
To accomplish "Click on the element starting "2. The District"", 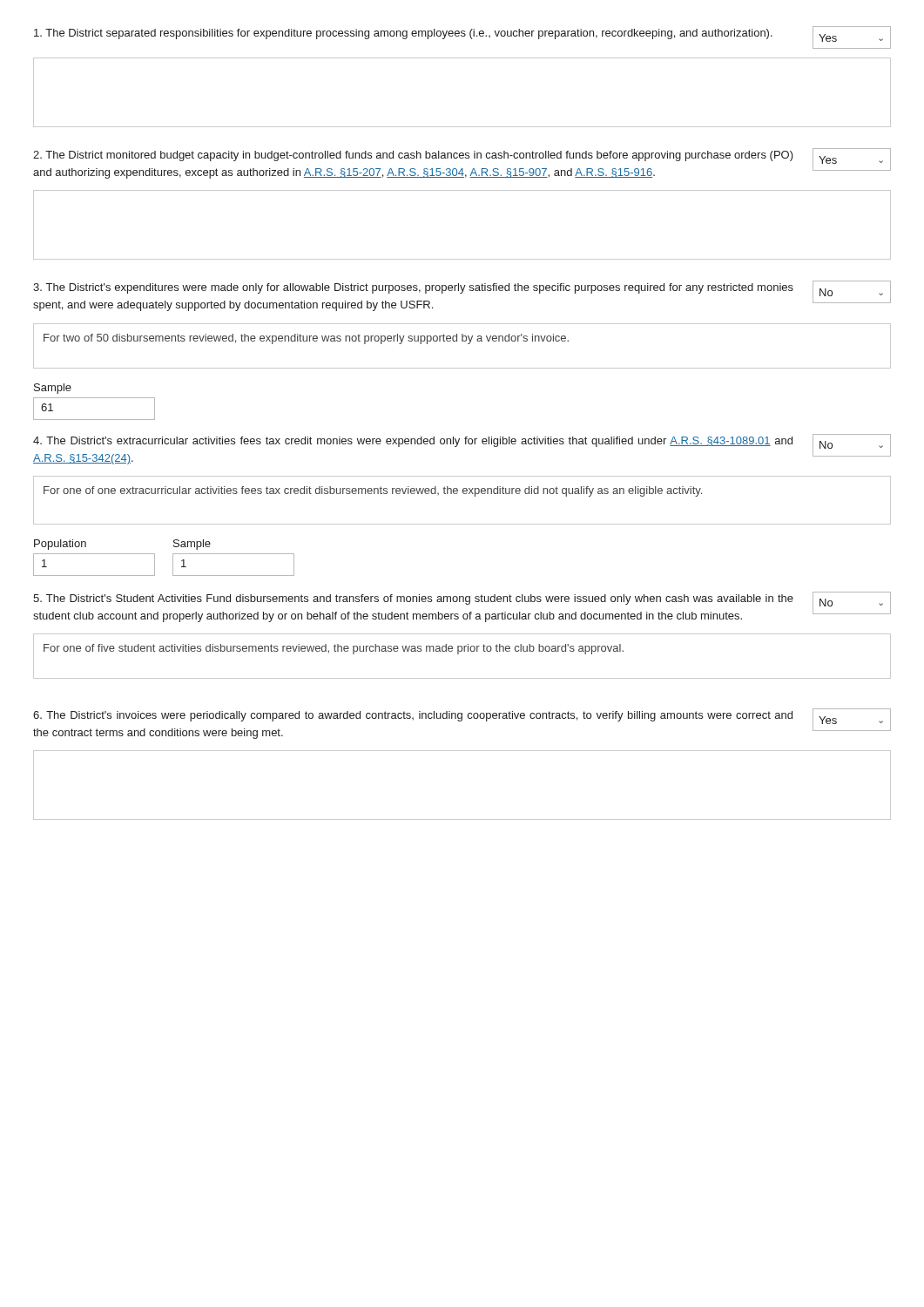I will point(462,164).
